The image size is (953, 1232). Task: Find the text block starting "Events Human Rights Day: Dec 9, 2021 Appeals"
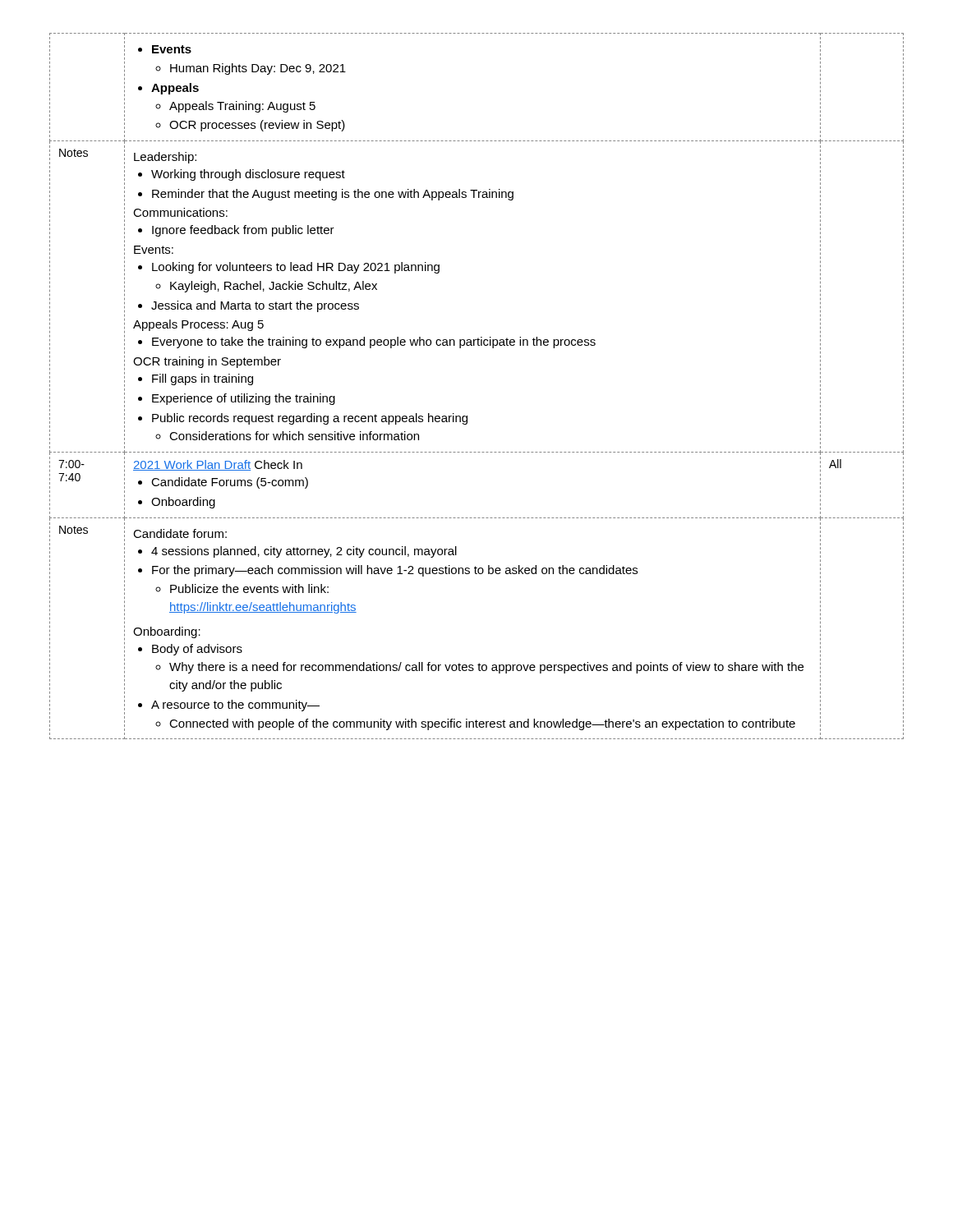click(x=165, y=49)
